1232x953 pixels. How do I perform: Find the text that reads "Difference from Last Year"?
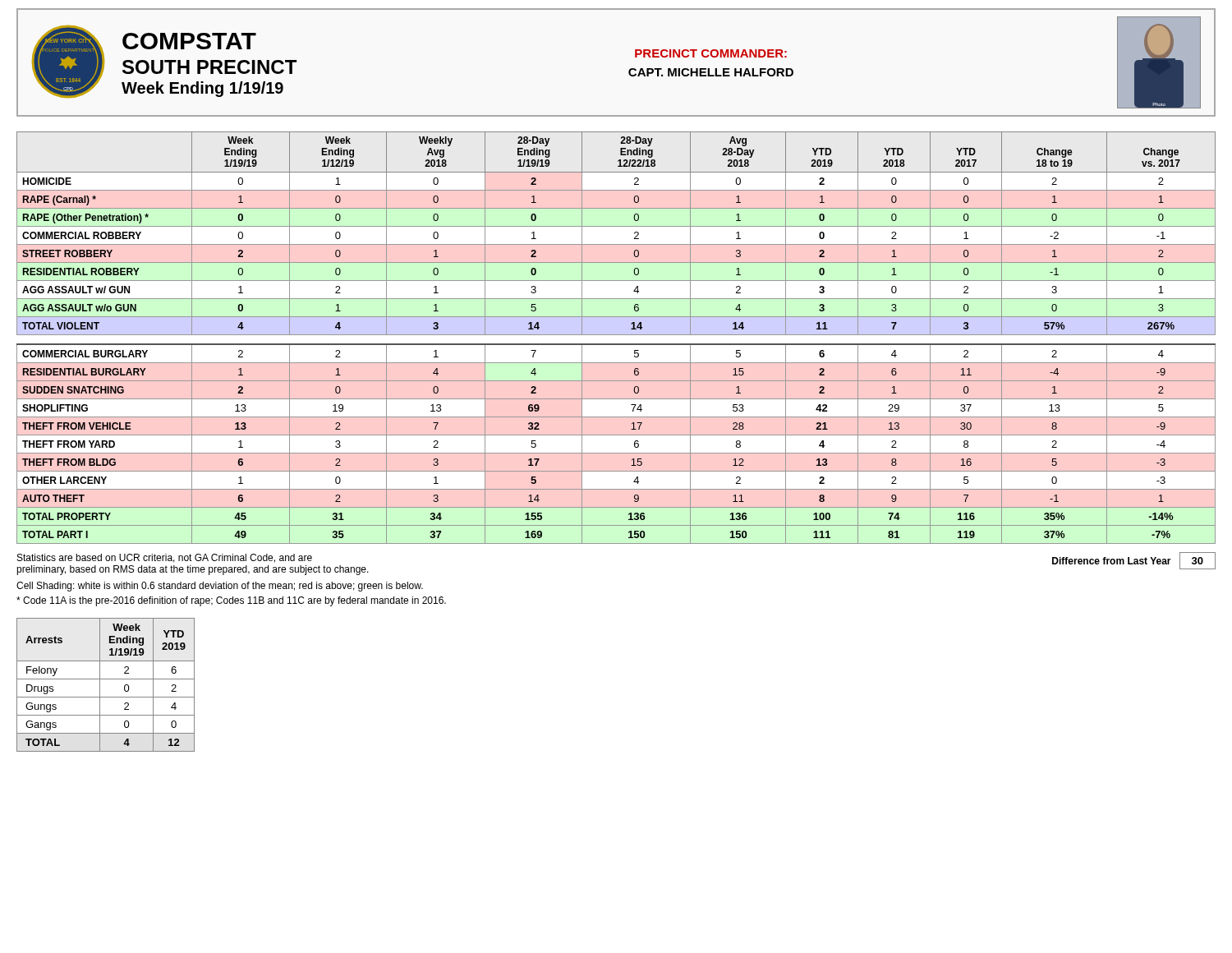(x=1111, y=561)
